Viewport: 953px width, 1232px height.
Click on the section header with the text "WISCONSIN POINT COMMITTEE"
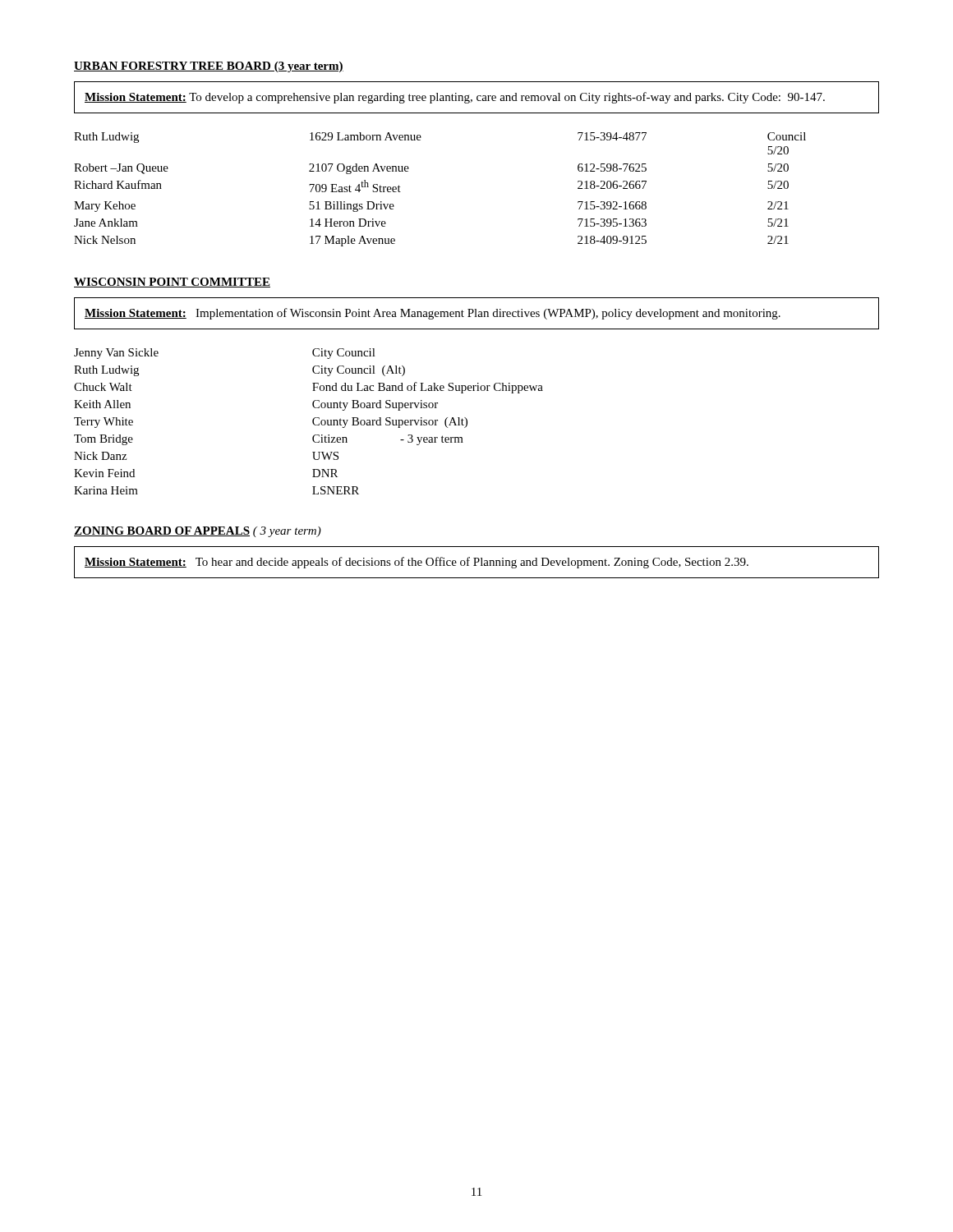point(172,282)
